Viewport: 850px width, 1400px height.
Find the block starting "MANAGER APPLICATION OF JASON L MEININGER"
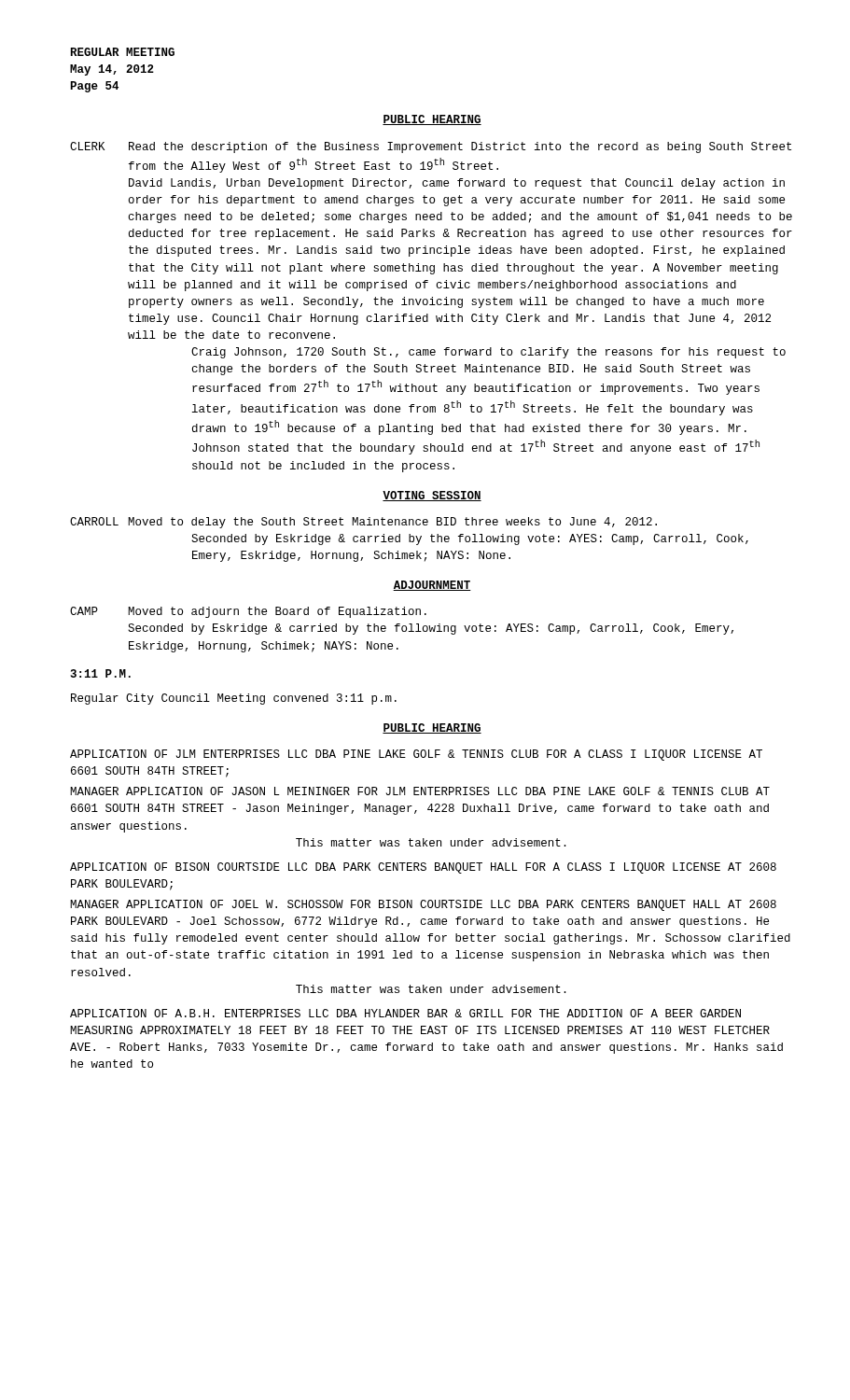[432, 818]
